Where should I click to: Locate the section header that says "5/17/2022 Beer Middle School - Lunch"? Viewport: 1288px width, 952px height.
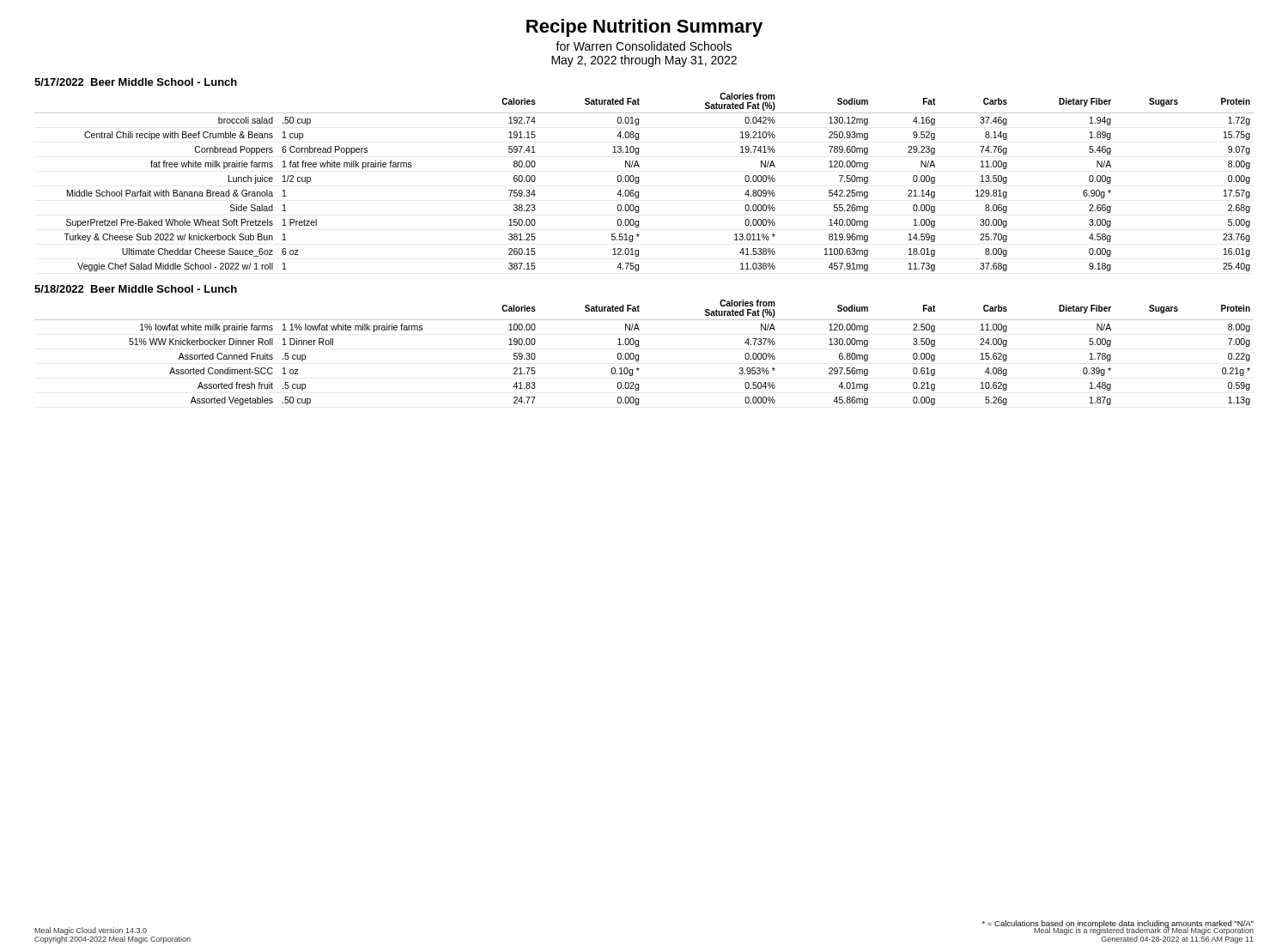pos(136,82)
